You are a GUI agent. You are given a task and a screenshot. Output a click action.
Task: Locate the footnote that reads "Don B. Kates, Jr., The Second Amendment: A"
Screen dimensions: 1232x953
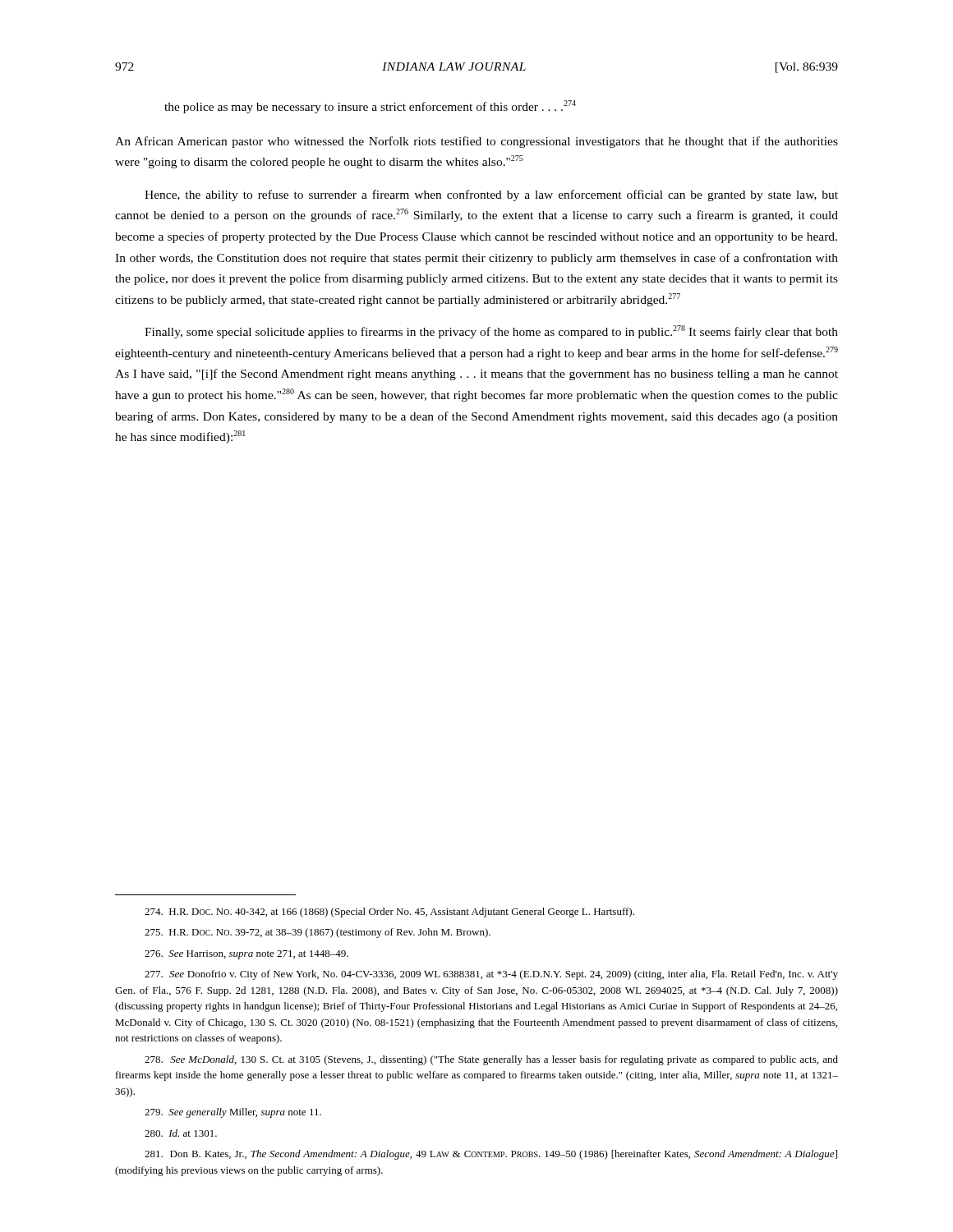[476, 1162]
